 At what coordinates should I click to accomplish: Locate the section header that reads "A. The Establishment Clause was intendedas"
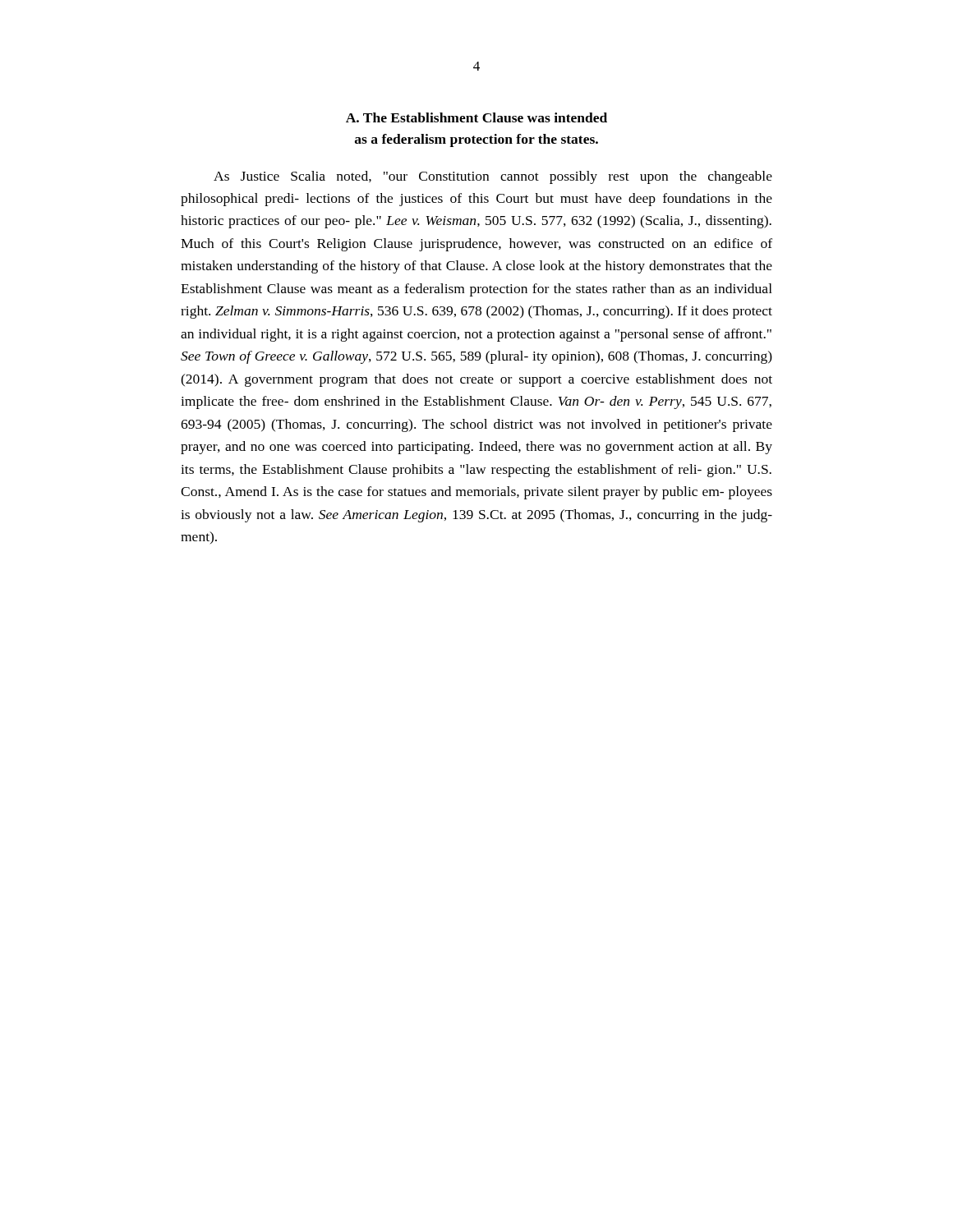point(476,128)
